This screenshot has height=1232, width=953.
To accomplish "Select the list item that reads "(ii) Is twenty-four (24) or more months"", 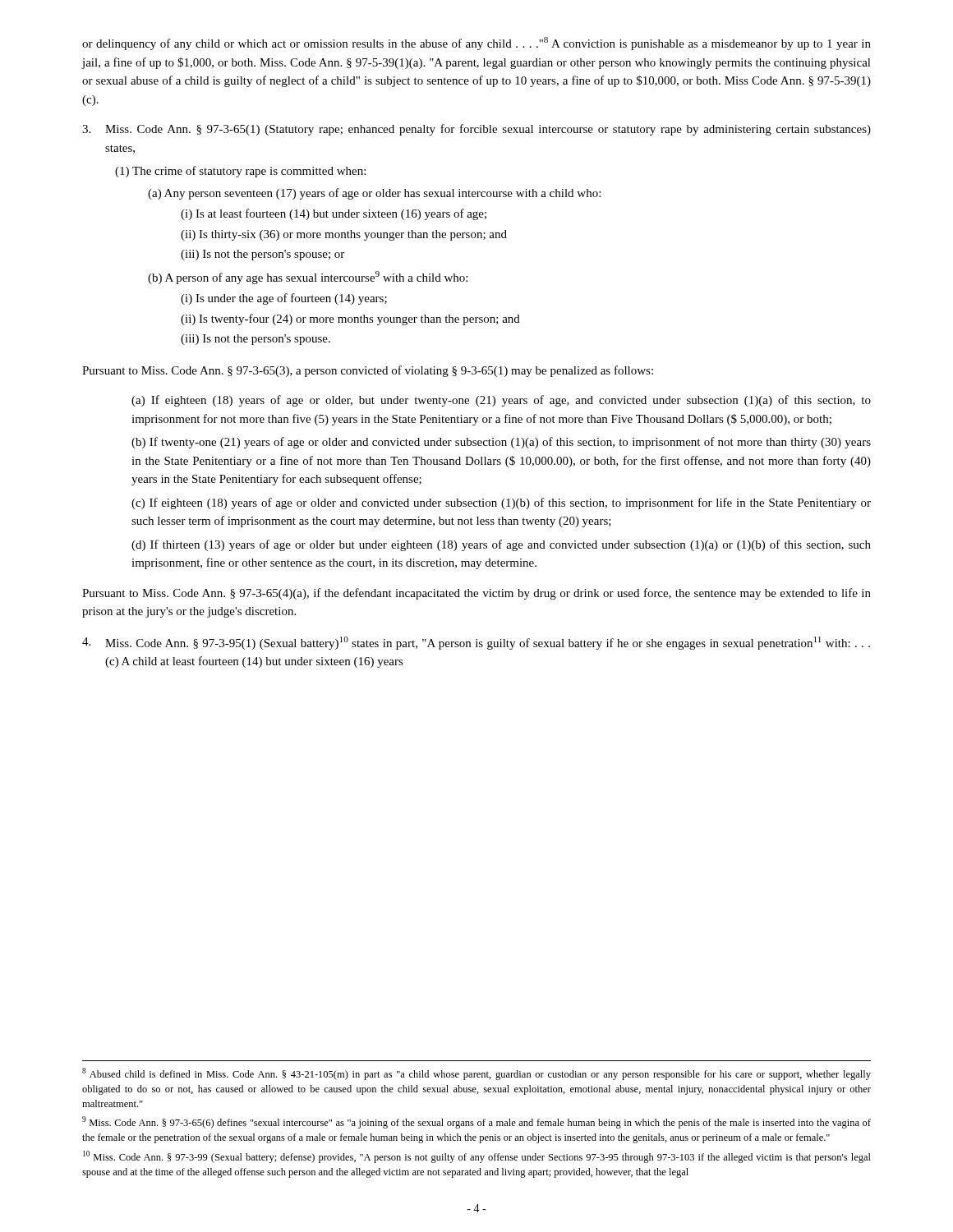I will pos(350,318).
